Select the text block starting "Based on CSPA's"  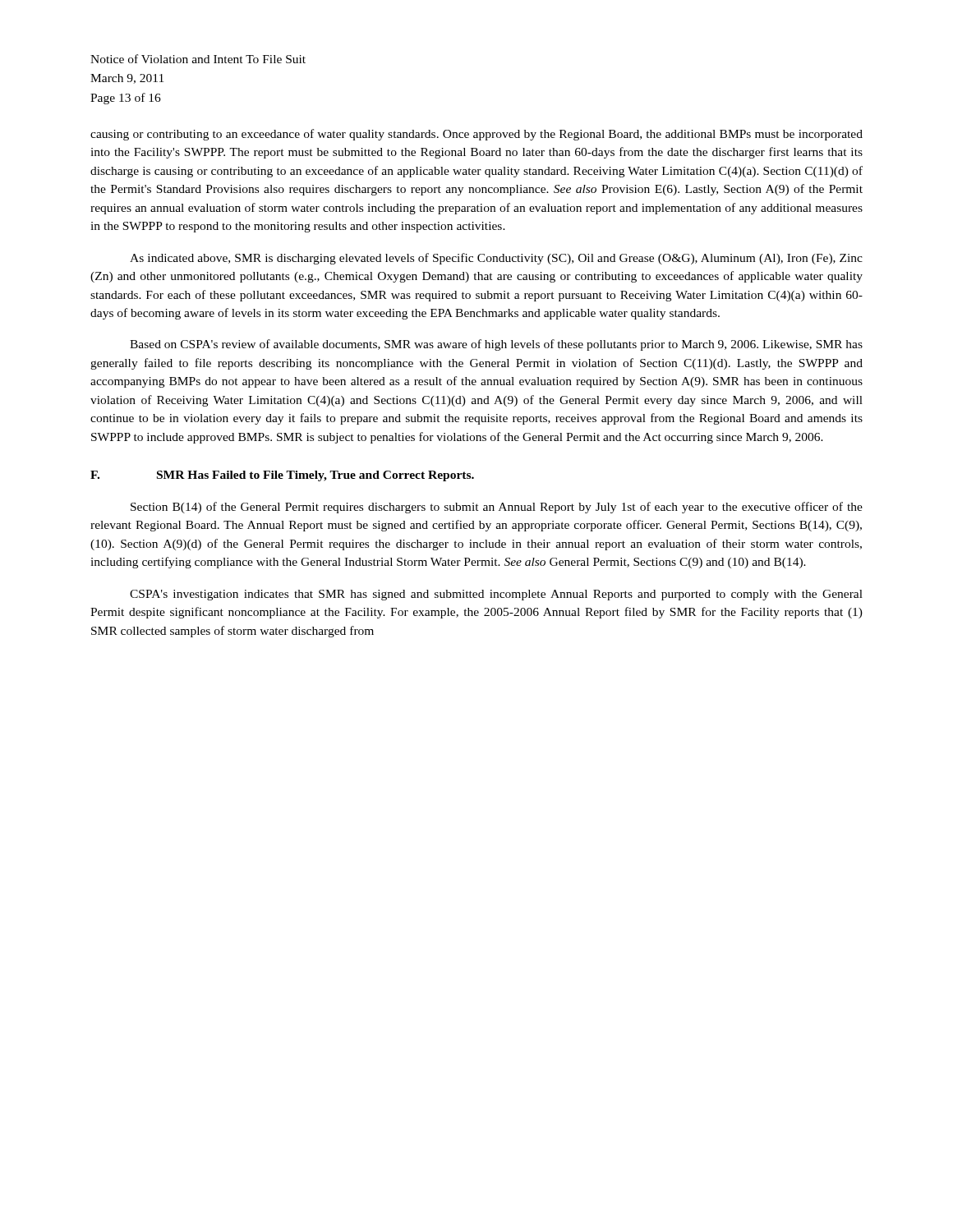coord(476,390)
